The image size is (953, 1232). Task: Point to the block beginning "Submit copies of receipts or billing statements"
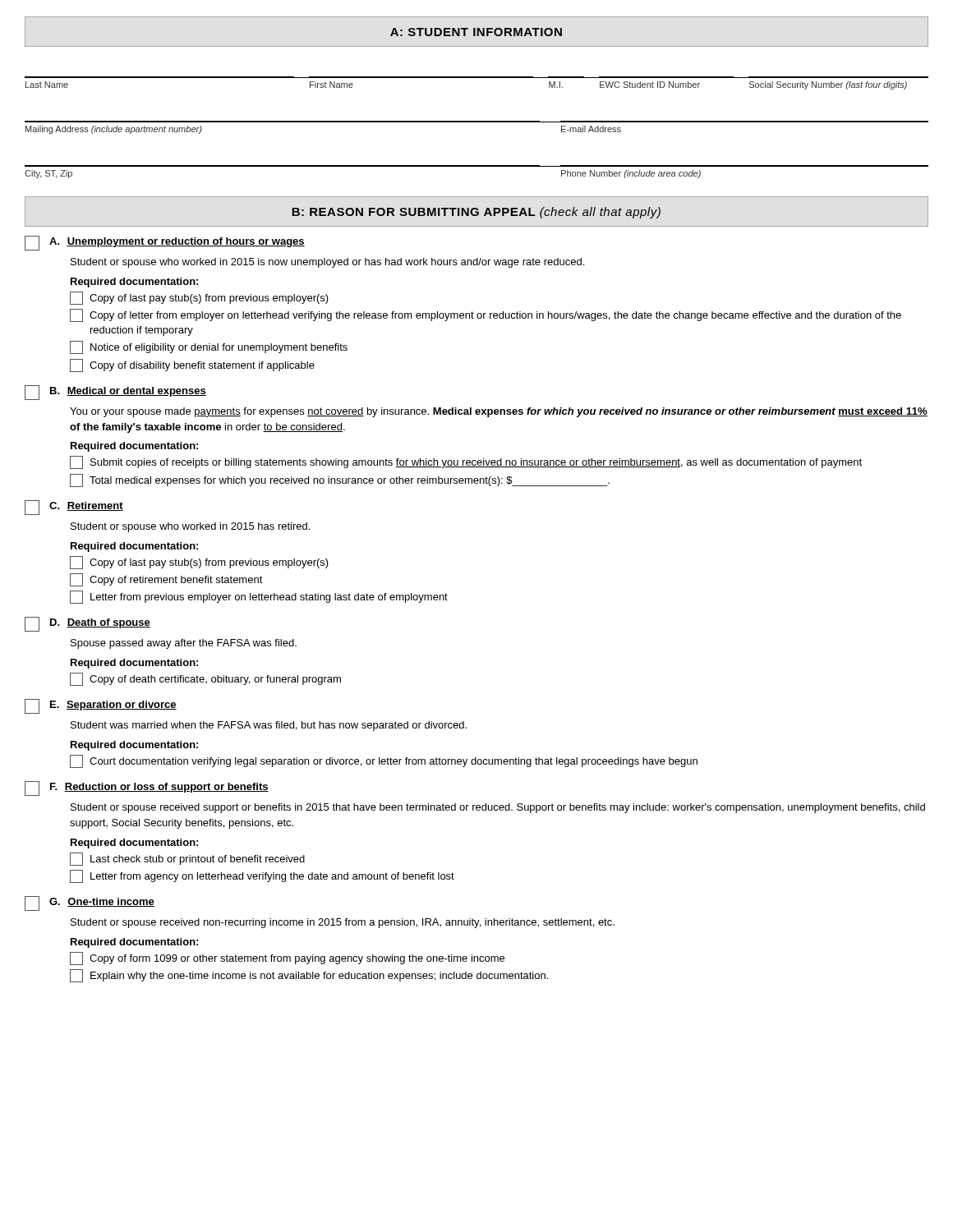point(466,463)
